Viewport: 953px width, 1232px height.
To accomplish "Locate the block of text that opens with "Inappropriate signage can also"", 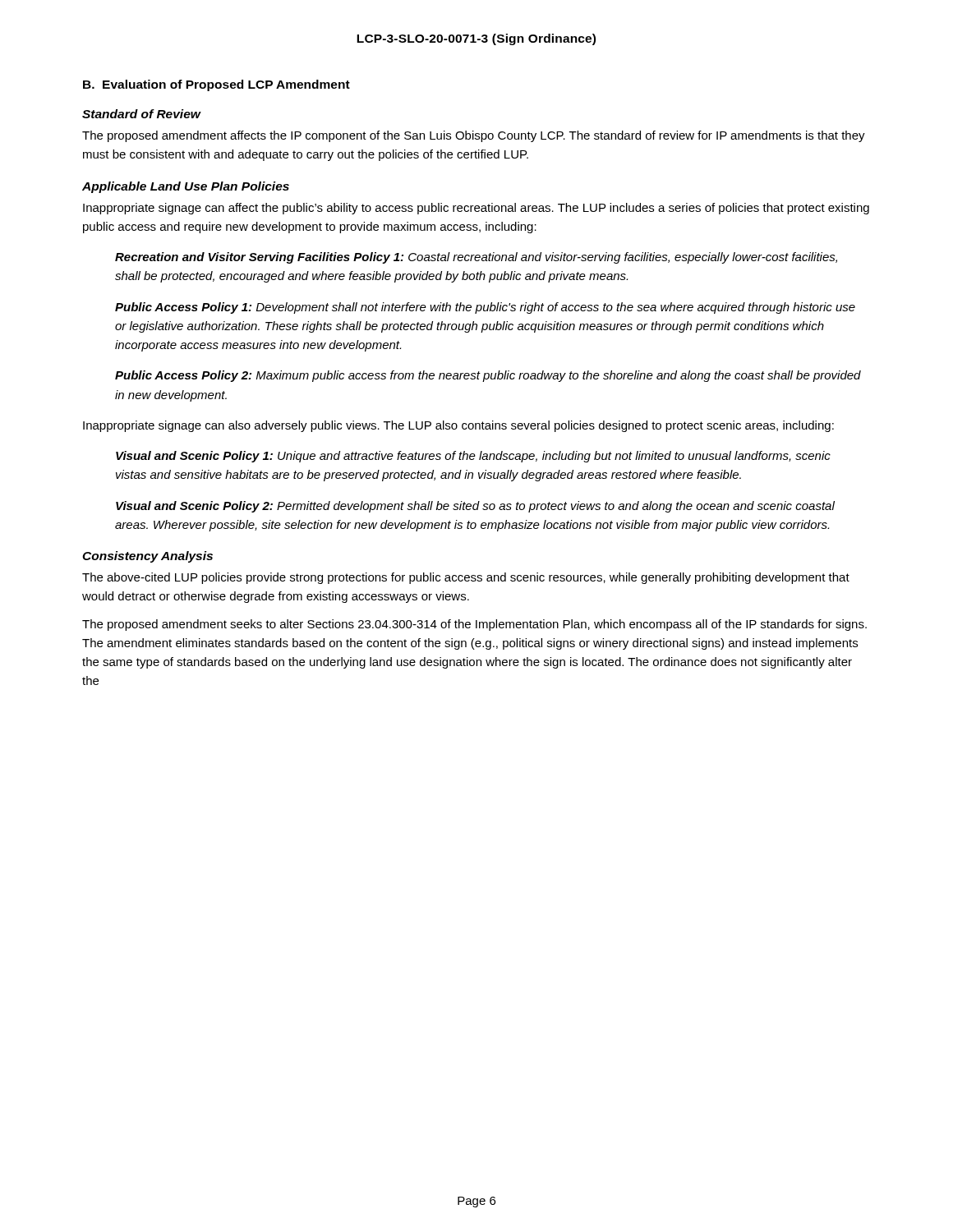I will (x=458, y=425).
